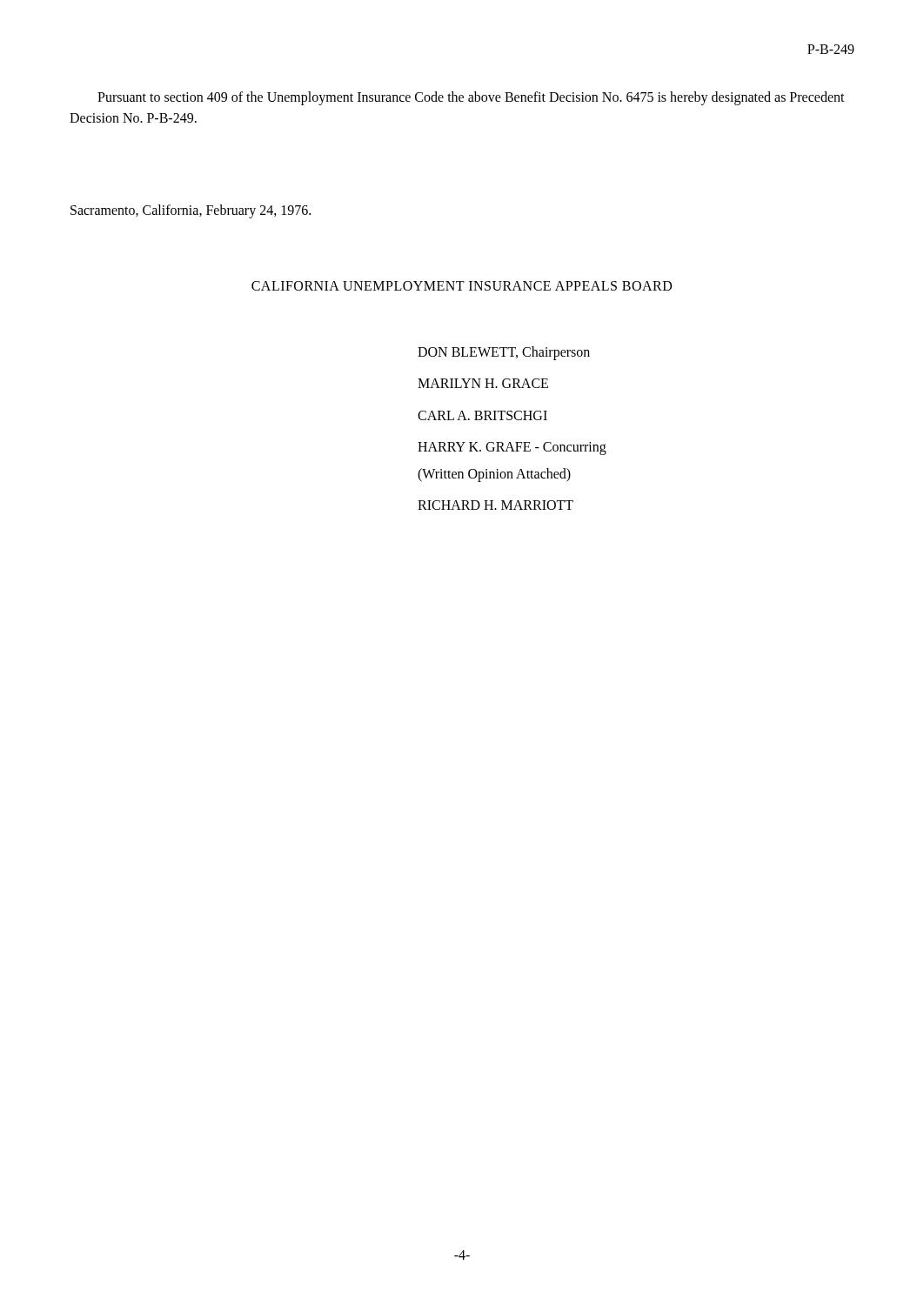The image size is (924, 1305).
Task: Find the block on this page that starts "Pursuant to section 409 of the"
Action: click(457, 107)
